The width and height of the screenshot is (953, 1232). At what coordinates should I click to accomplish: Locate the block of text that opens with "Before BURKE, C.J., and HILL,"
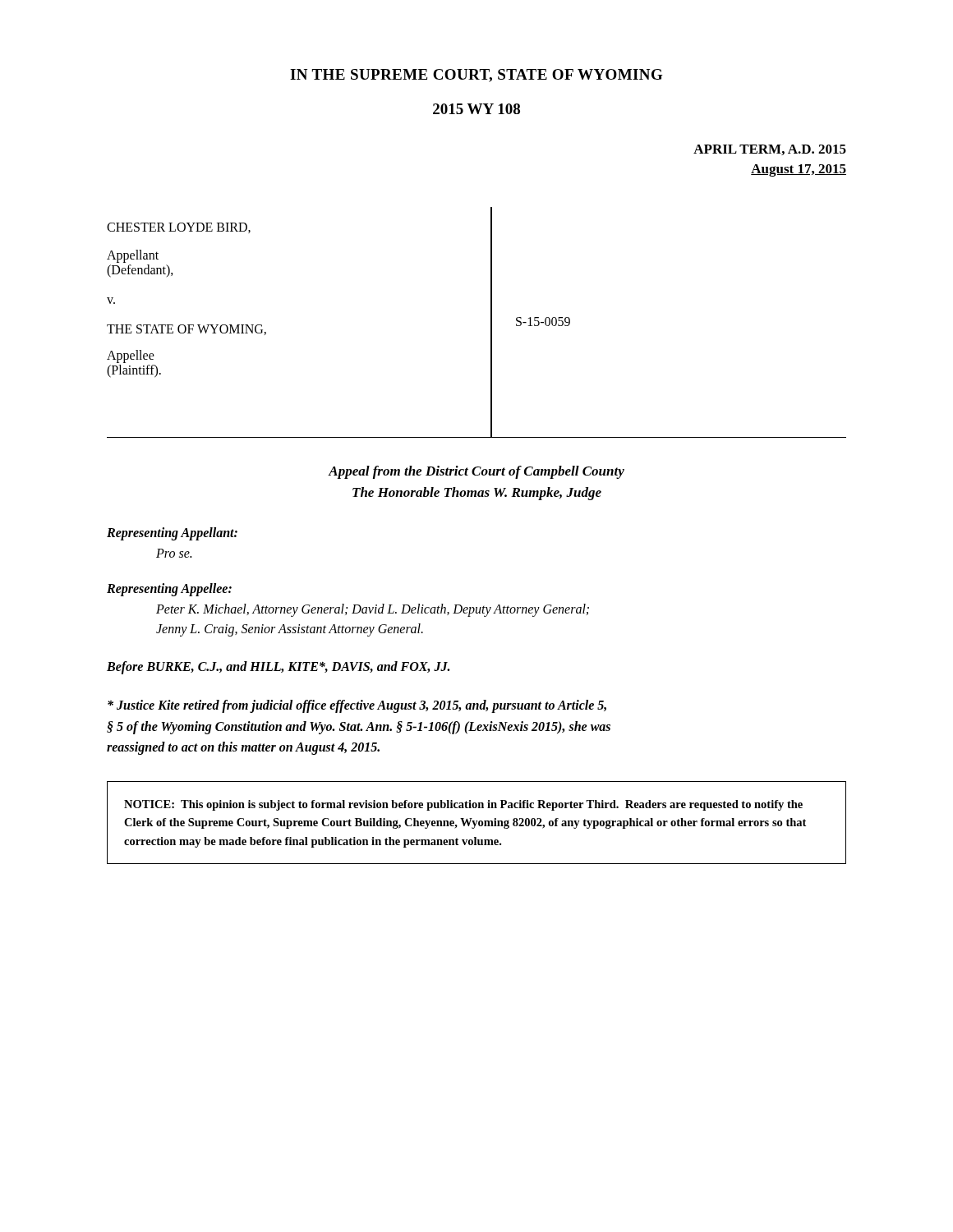pyautogui.click(x=279, y=667)
